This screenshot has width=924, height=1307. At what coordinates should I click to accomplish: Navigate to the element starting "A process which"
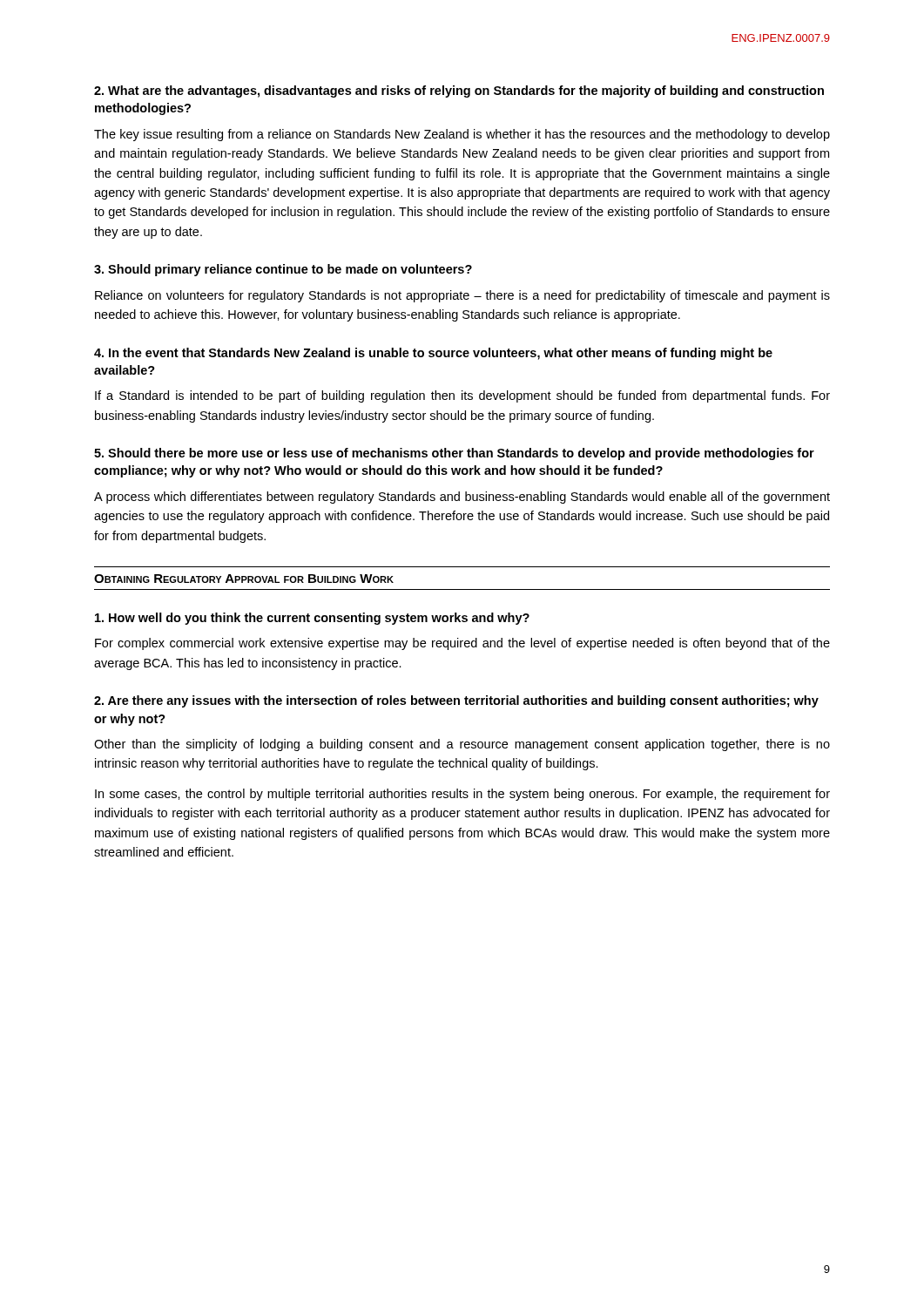coord(462,516)
